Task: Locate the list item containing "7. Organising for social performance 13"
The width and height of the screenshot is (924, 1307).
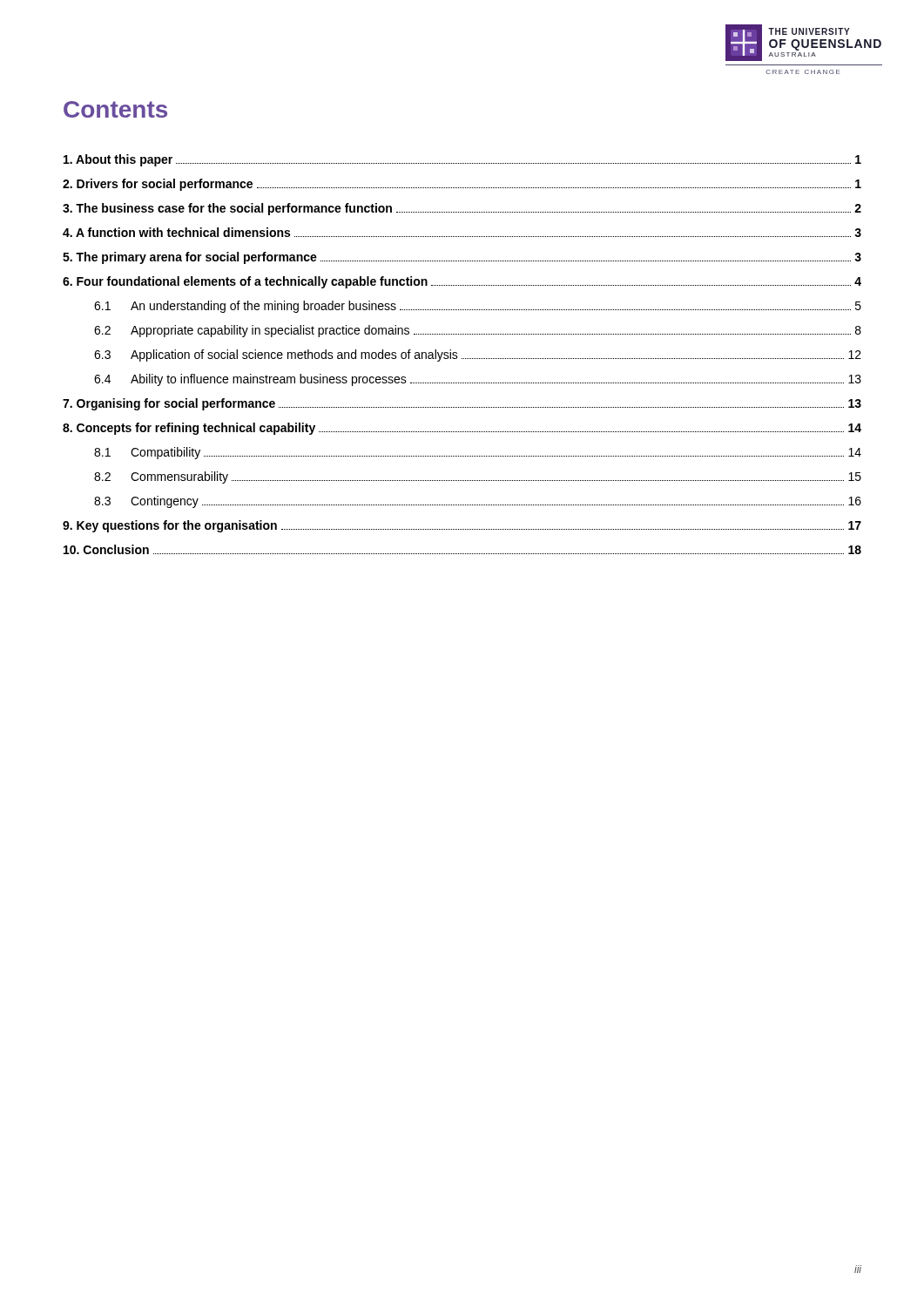Action: [x=462, y=403]
